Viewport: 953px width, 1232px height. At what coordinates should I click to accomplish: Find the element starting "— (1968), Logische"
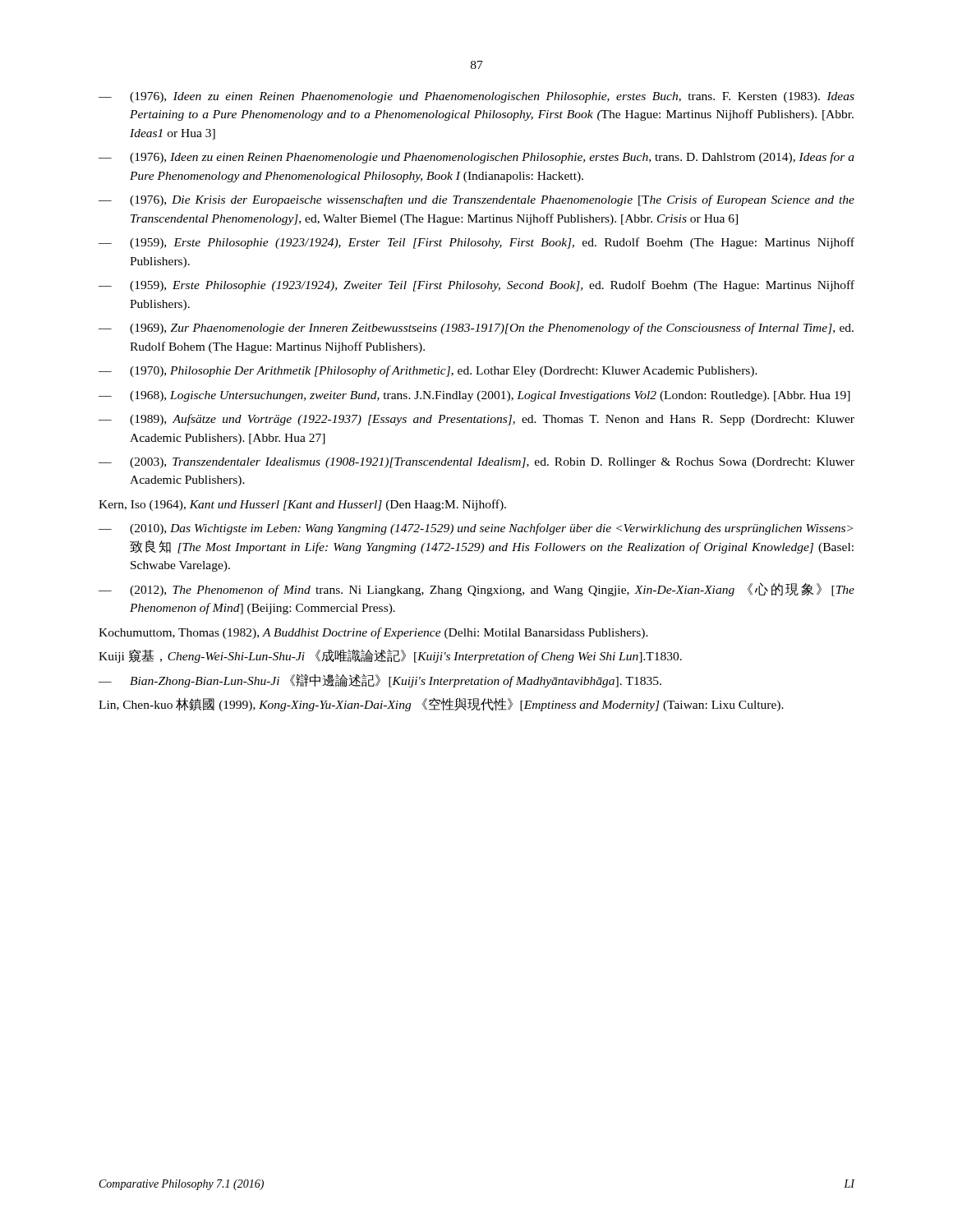pos(476,395)
